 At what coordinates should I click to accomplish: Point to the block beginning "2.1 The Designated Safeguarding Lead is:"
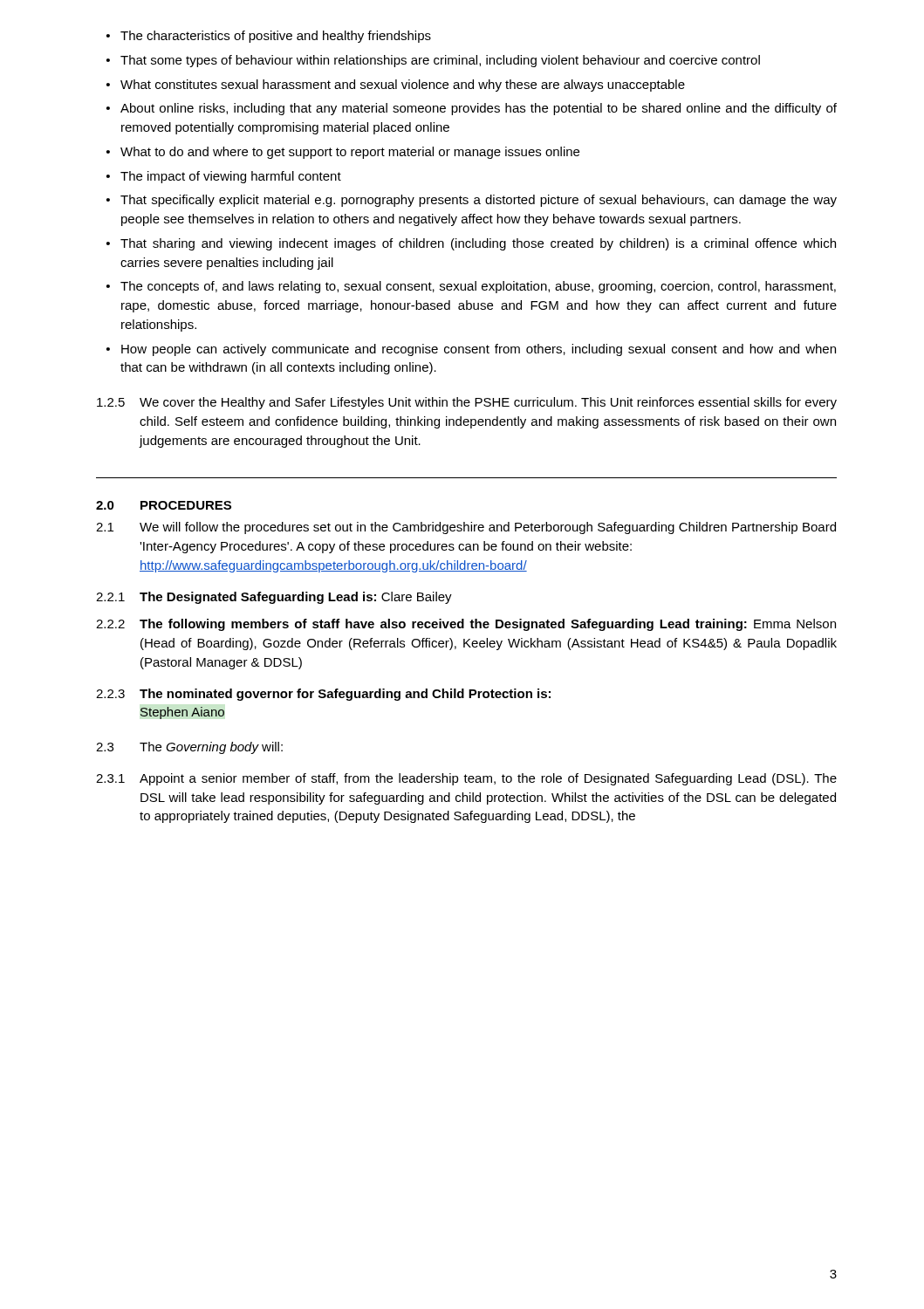(x=274, y=598)
